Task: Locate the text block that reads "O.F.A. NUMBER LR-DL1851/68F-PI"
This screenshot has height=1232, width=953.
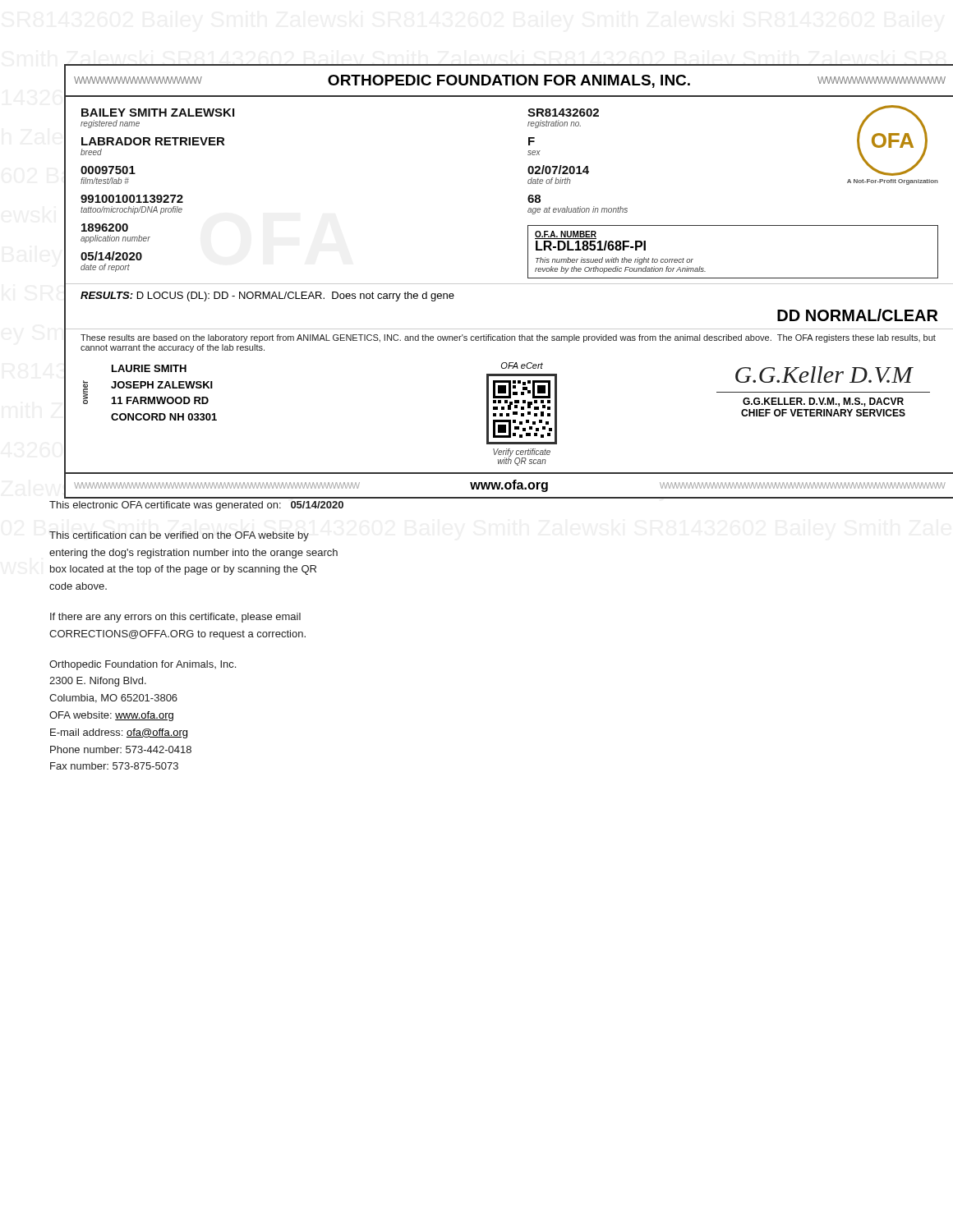Action: (x=566, y=235)
